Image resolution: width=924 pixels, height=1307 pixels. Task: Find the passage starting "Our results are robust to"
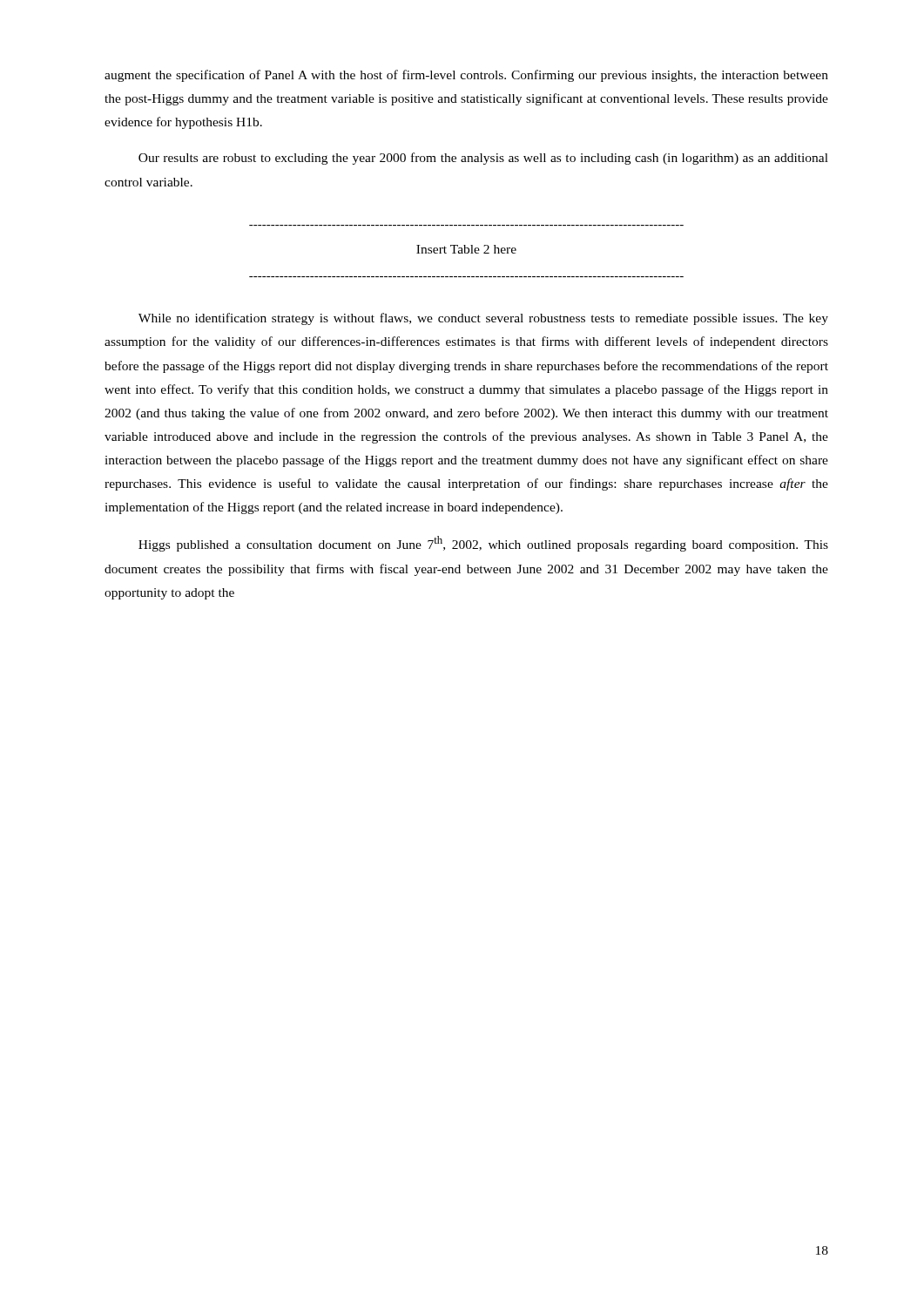point(466,169)
